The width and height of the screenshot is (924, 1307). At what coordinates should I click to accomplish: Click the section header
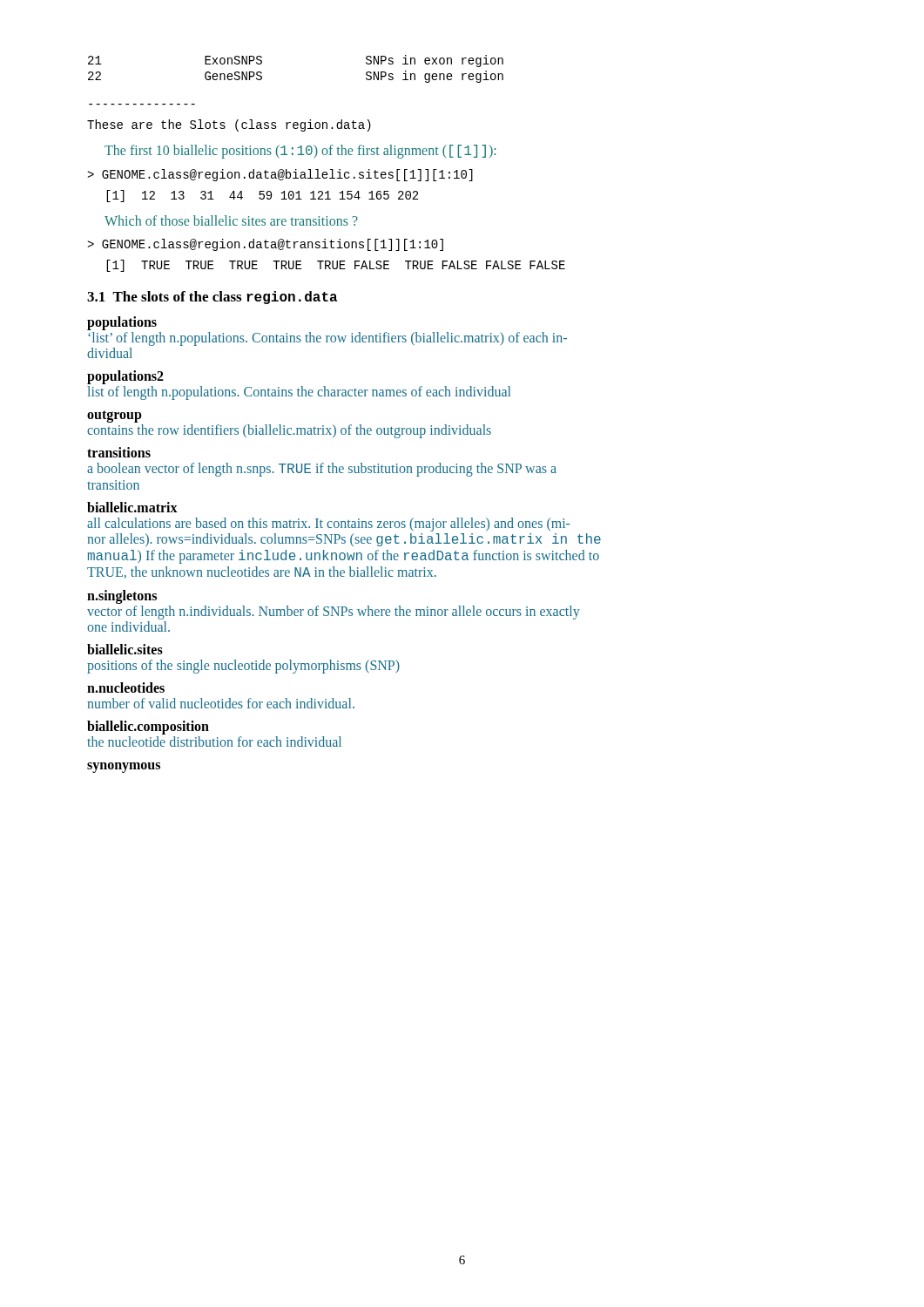(212, 297)
